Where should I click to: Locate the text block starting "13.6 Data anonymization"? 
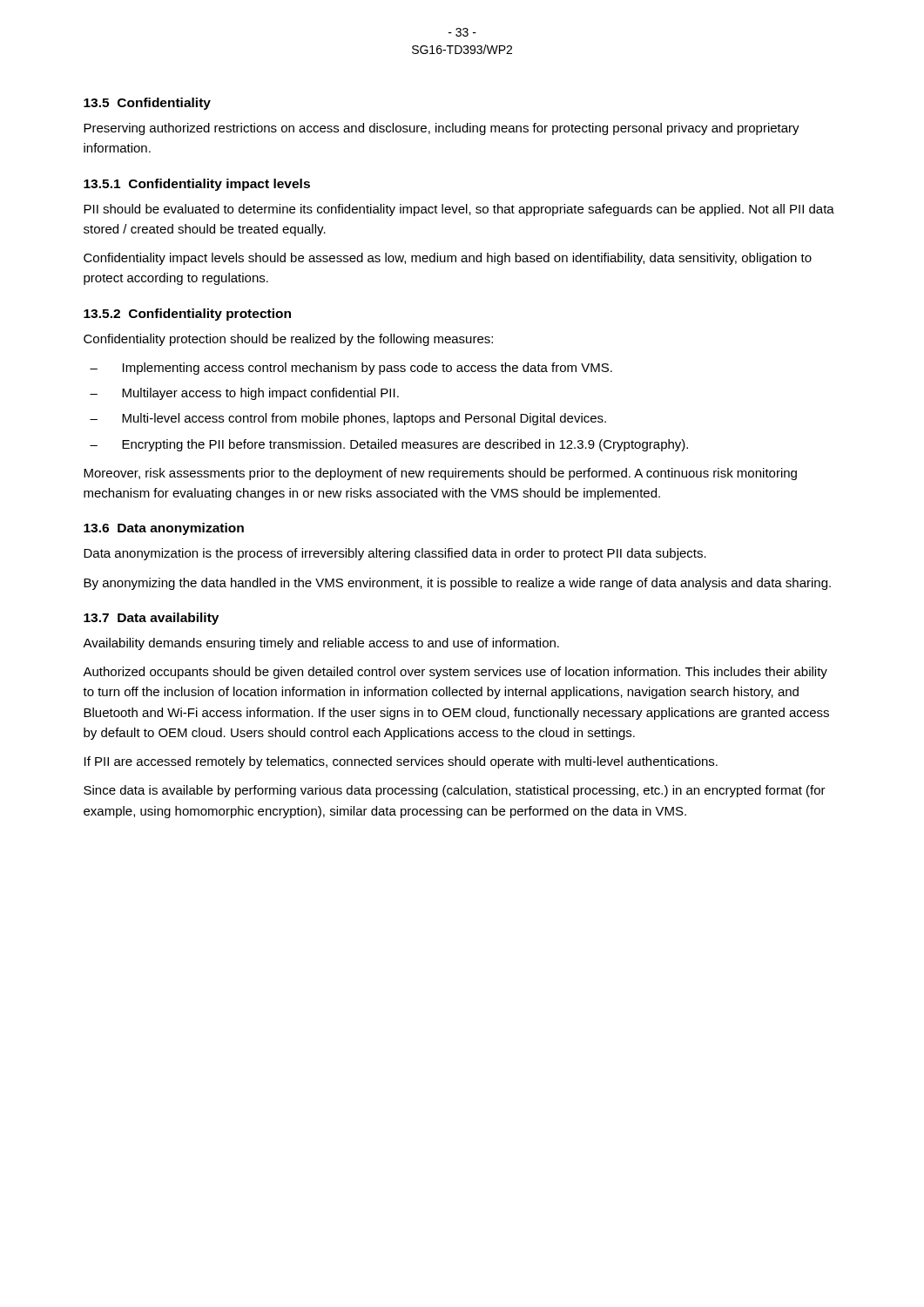164,528
